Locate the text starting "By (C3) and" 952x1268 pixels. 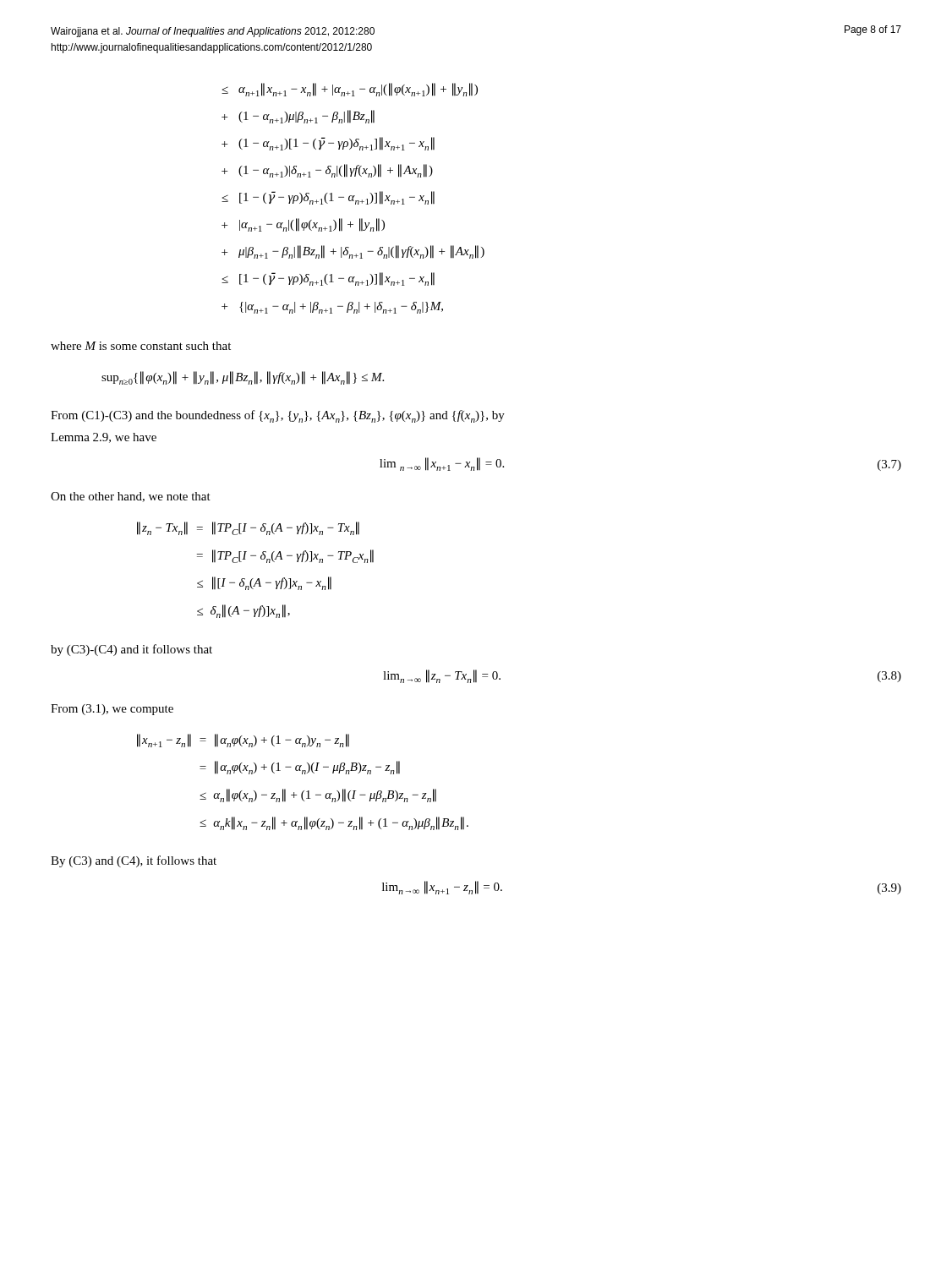pyautogui.click(x=134, y=861)
